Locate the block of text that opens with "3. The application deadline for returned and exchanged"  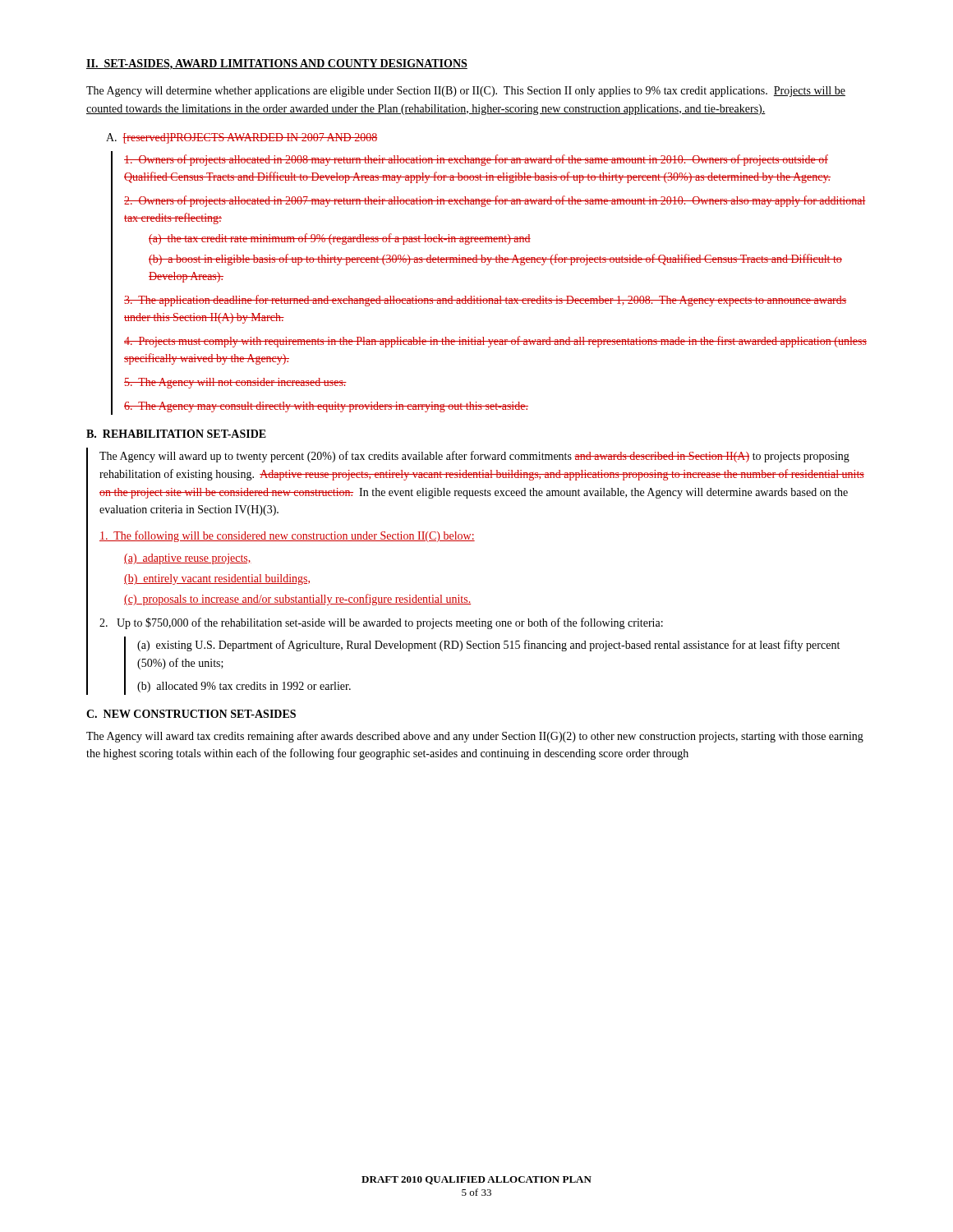(485, 309)
